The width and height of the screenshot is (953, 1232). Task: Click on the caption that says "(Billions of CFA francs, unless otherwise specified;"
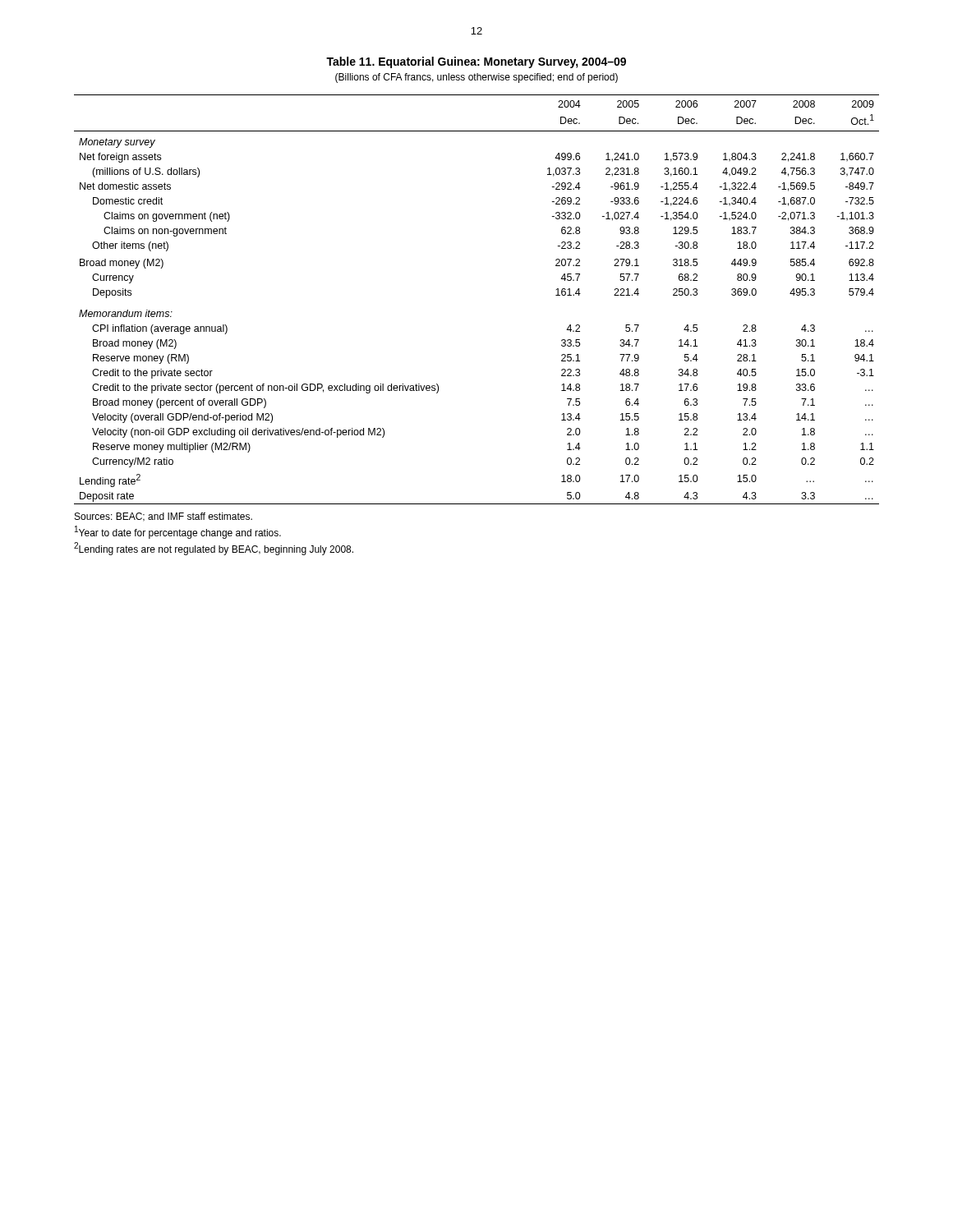(476, 77)
